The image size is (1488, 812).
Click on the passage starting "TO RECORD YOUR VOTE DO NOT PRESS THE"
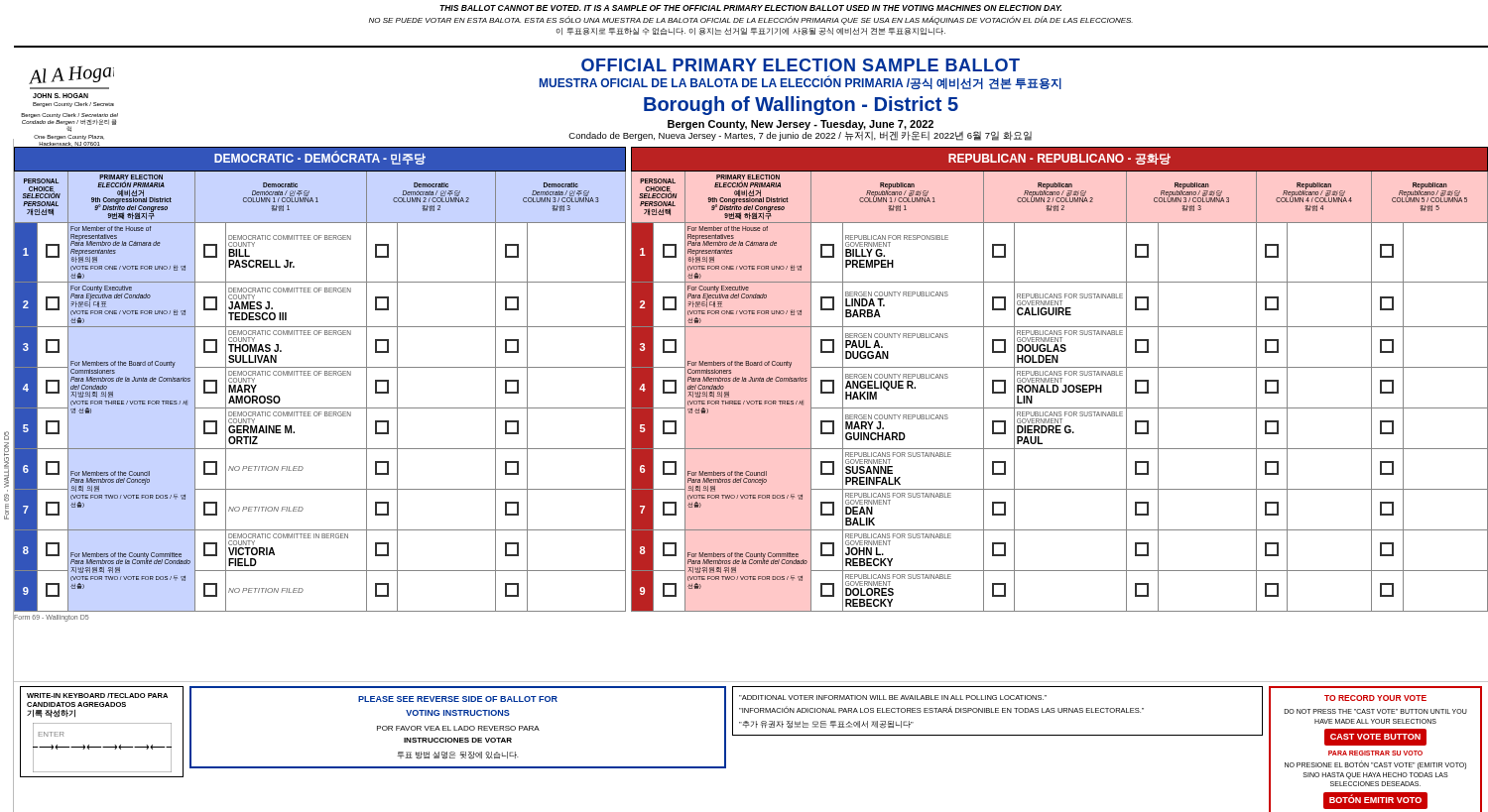(1375, 753)
